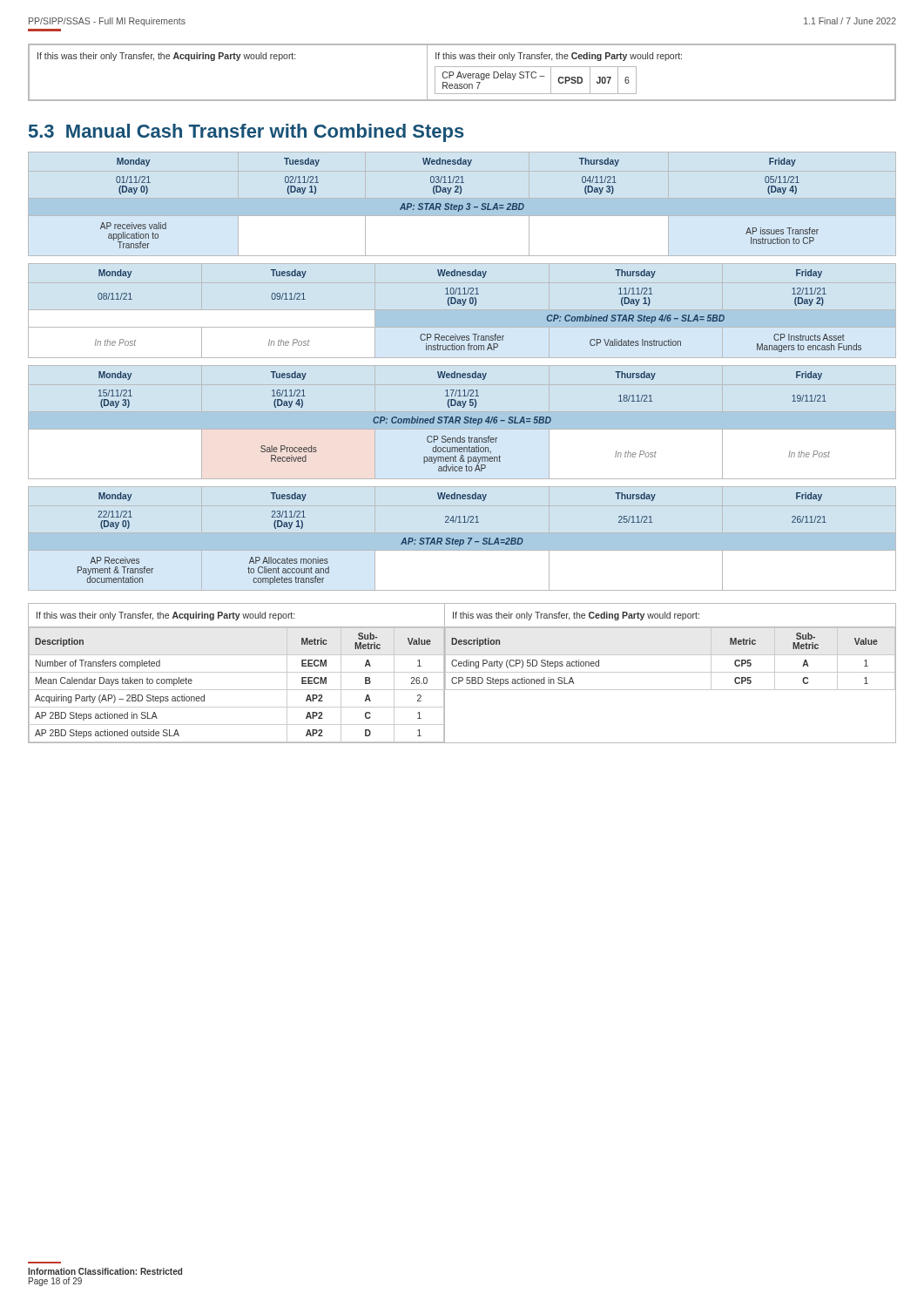Image resolution: width=924 pixels, height=1307 pixels.
Task: Locate the table with the text "Mean Calendar Days taken to"
Action: pos(236,685)
